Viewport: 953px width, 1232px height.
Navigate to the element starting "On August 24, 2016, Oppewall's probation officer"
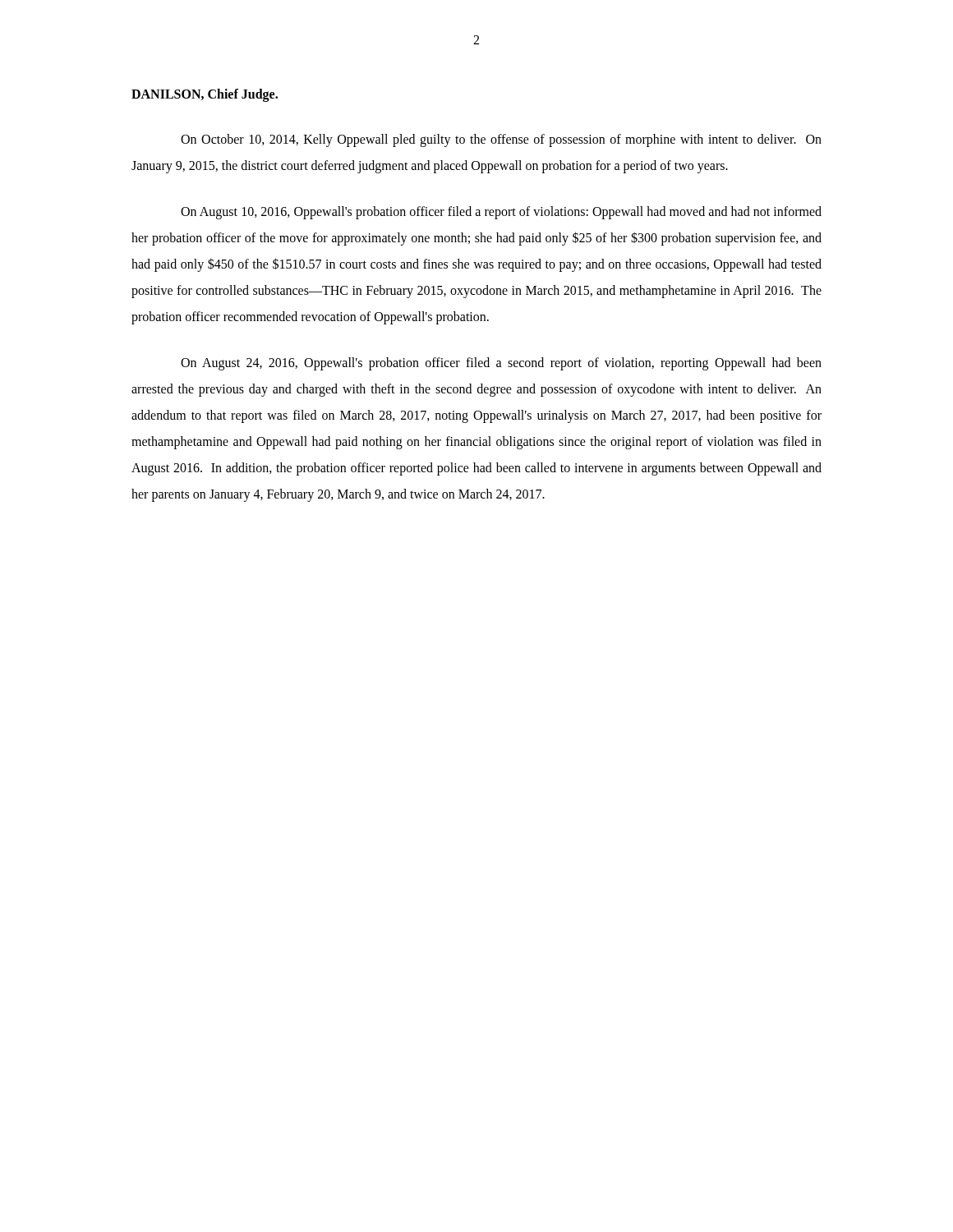(x=476, y=429)
